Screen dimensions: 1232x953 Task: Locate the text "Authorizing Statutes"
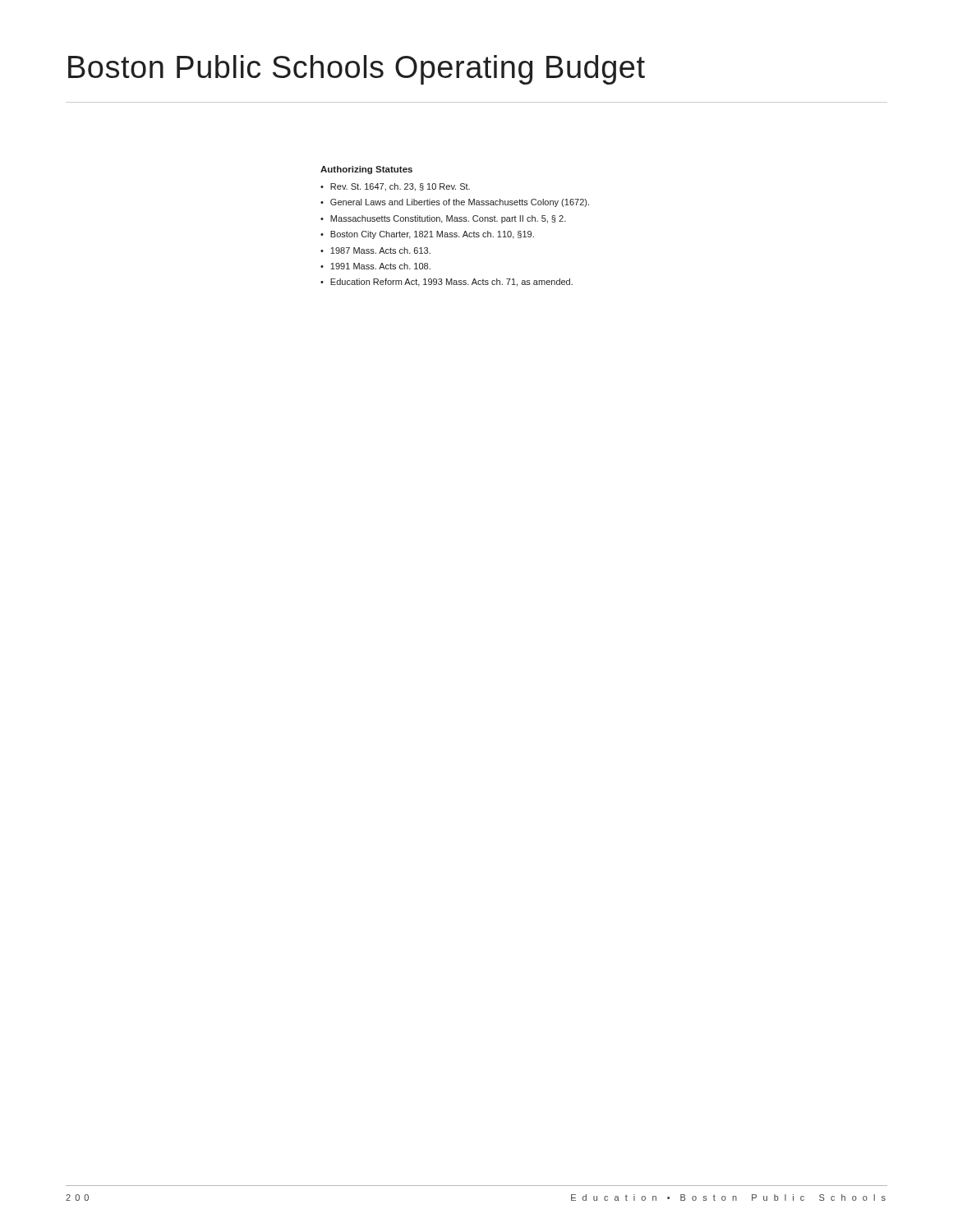[367, 169]
